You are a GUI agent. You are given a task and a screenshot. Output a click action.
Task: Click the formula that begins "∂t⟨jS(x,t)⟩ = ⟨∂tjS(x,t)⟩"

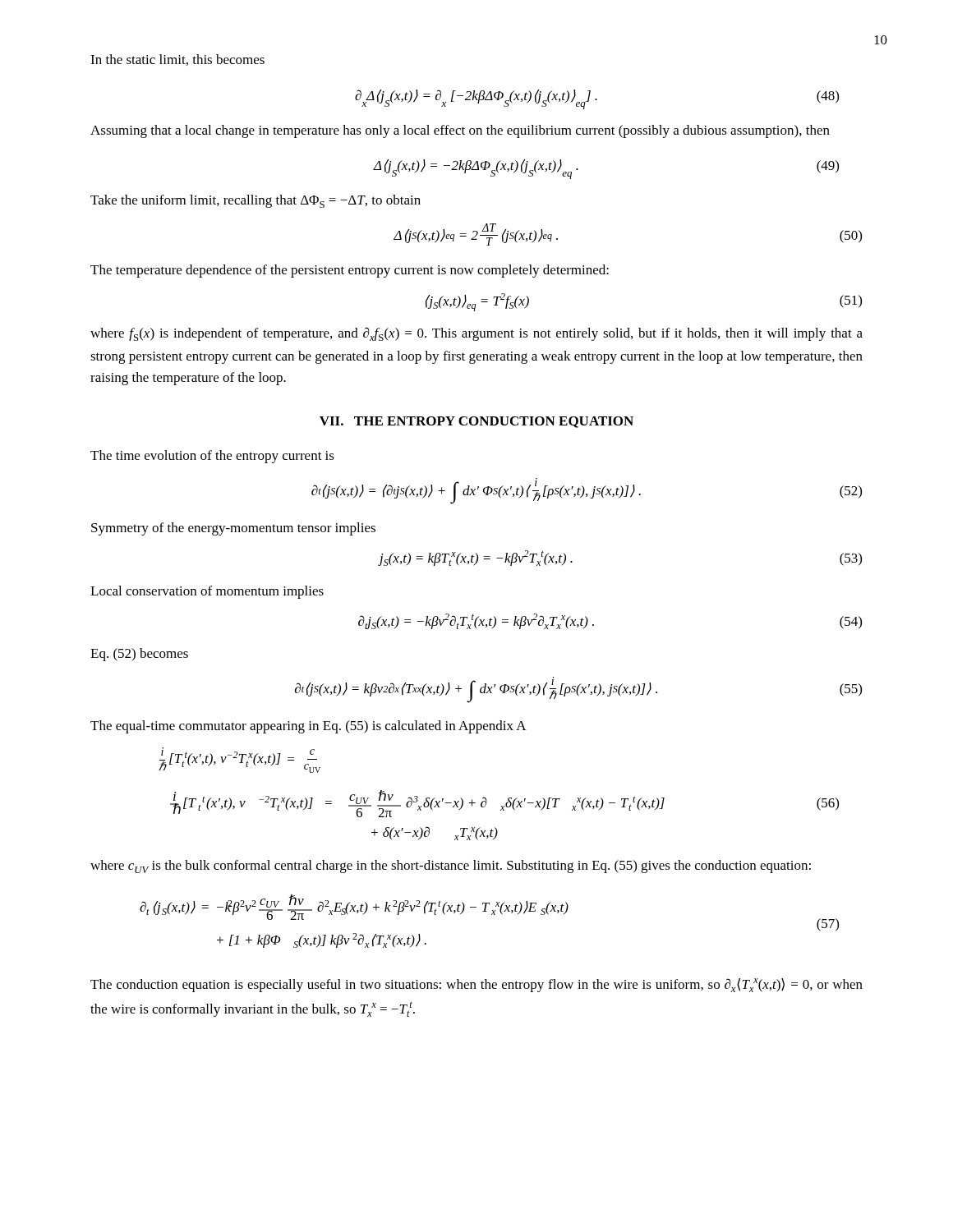pos(587,491)
